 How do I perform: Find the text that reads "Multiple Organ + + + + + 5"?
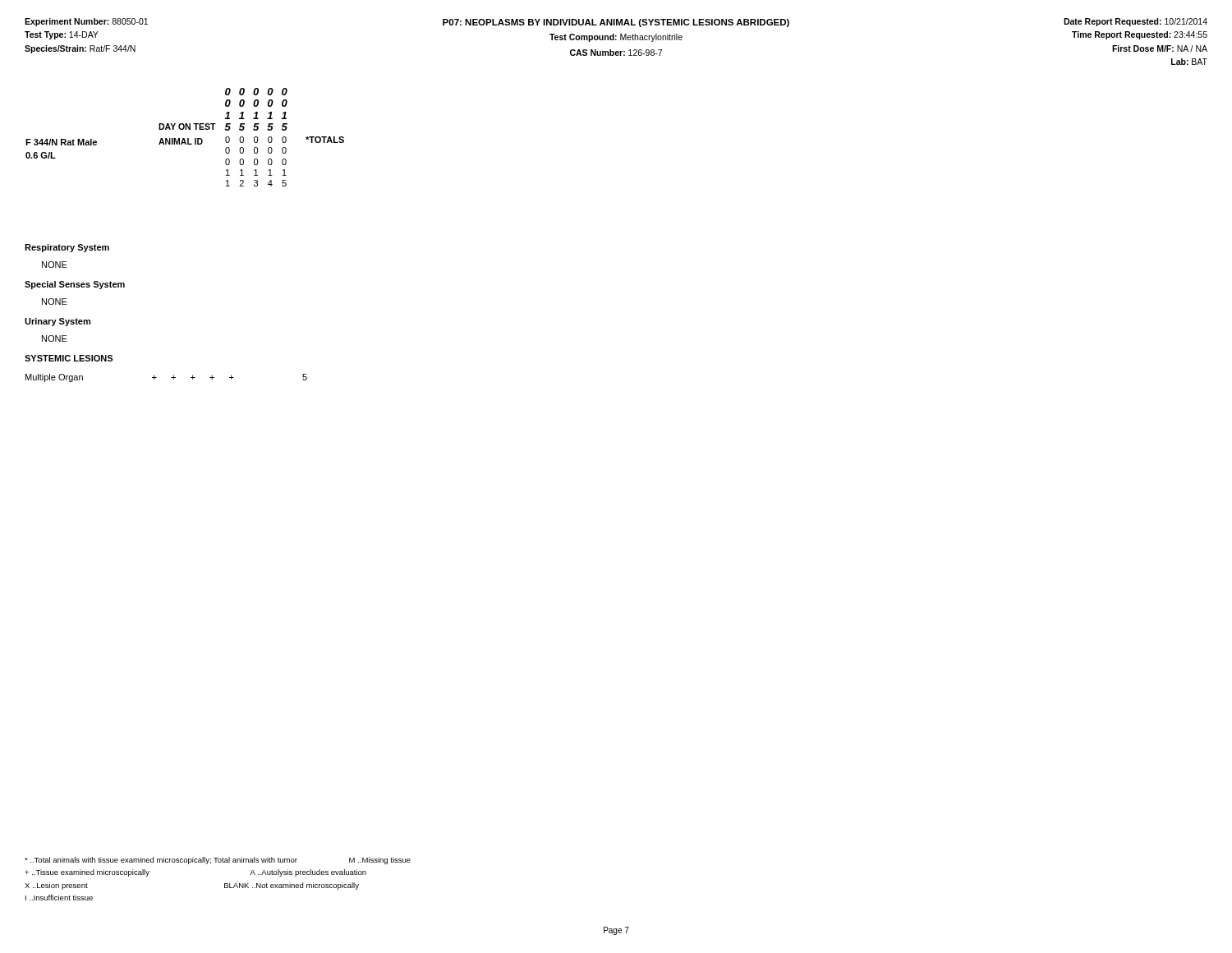coord(166,377)
